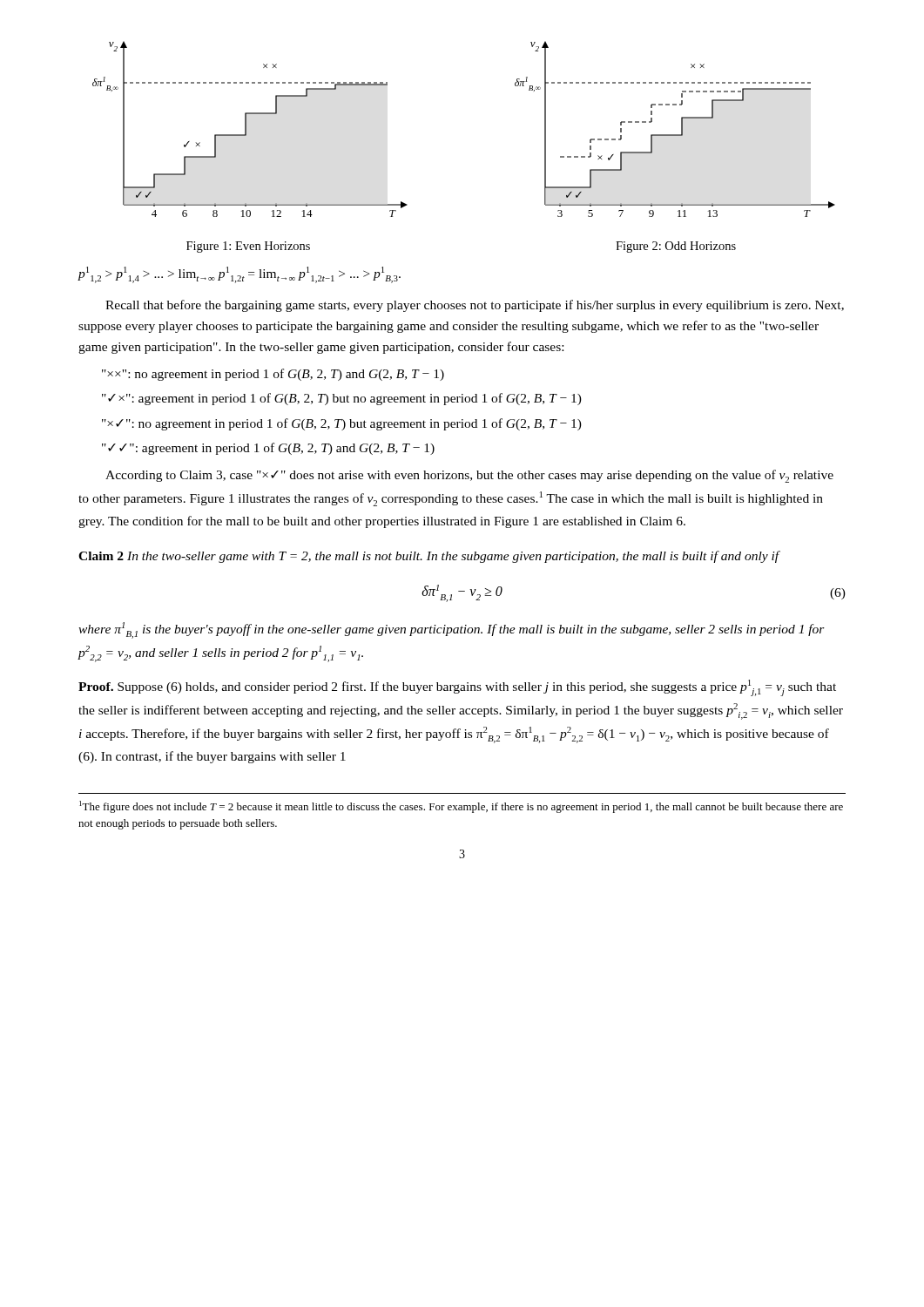
Task: Select the text block starting "Recall that before the bargaining game starts,"
Action: (461, 326)
